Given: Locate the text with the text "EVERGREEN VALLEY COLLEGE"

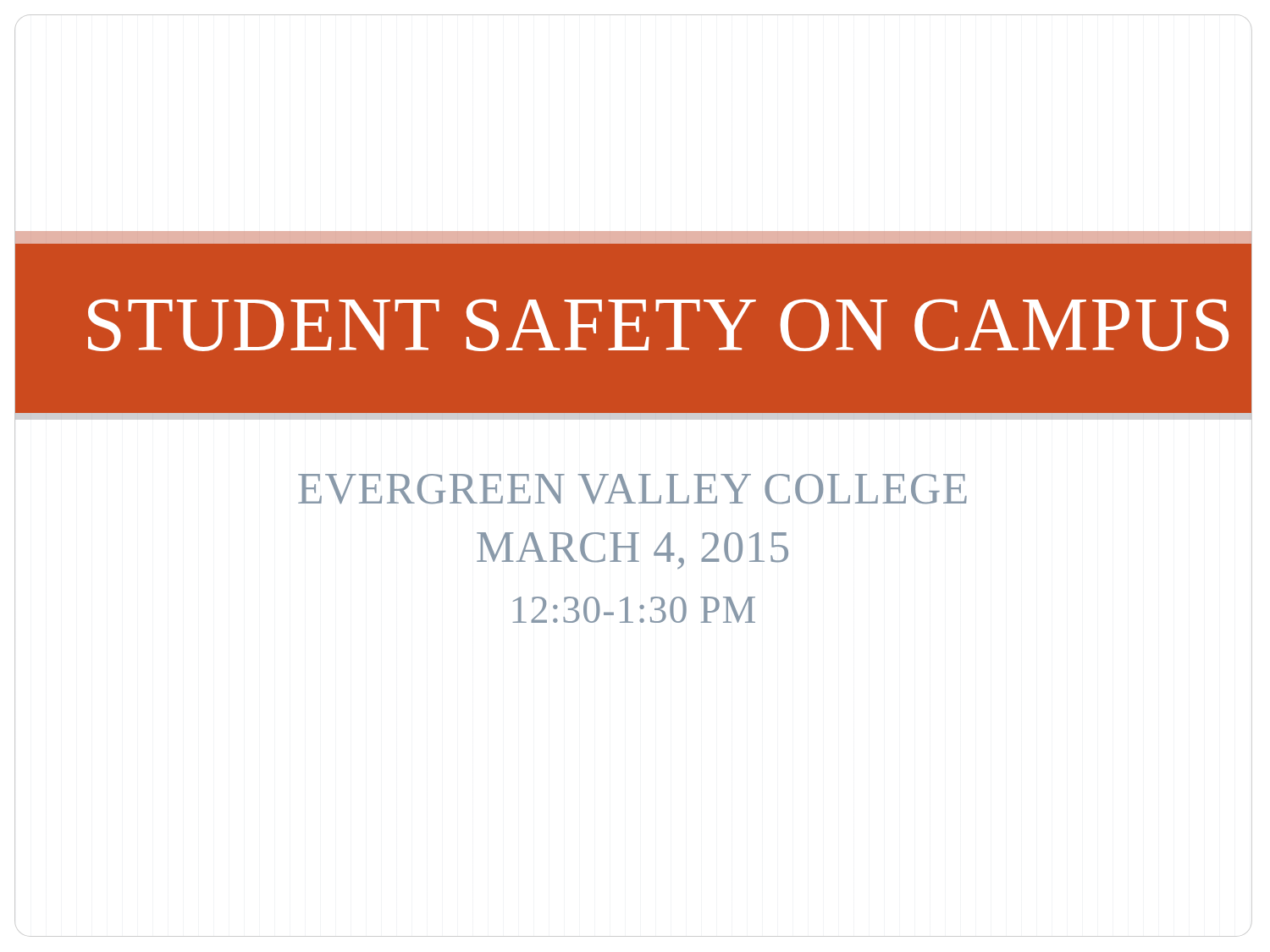Looking at the screenshot, I should (x=633, y=489).
